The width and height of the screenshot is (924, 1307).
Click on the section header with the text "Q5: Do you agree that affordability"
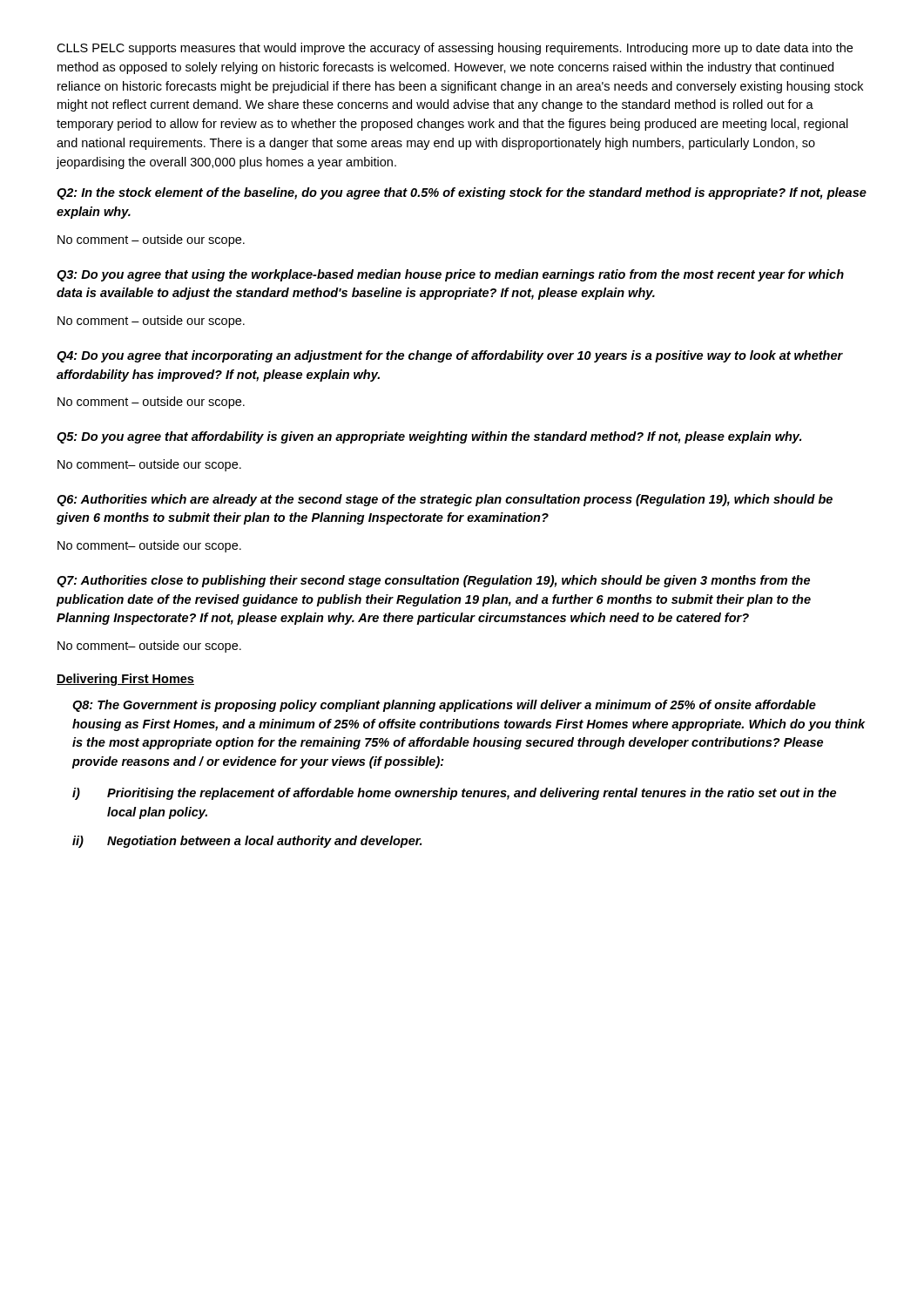(430, 437)
